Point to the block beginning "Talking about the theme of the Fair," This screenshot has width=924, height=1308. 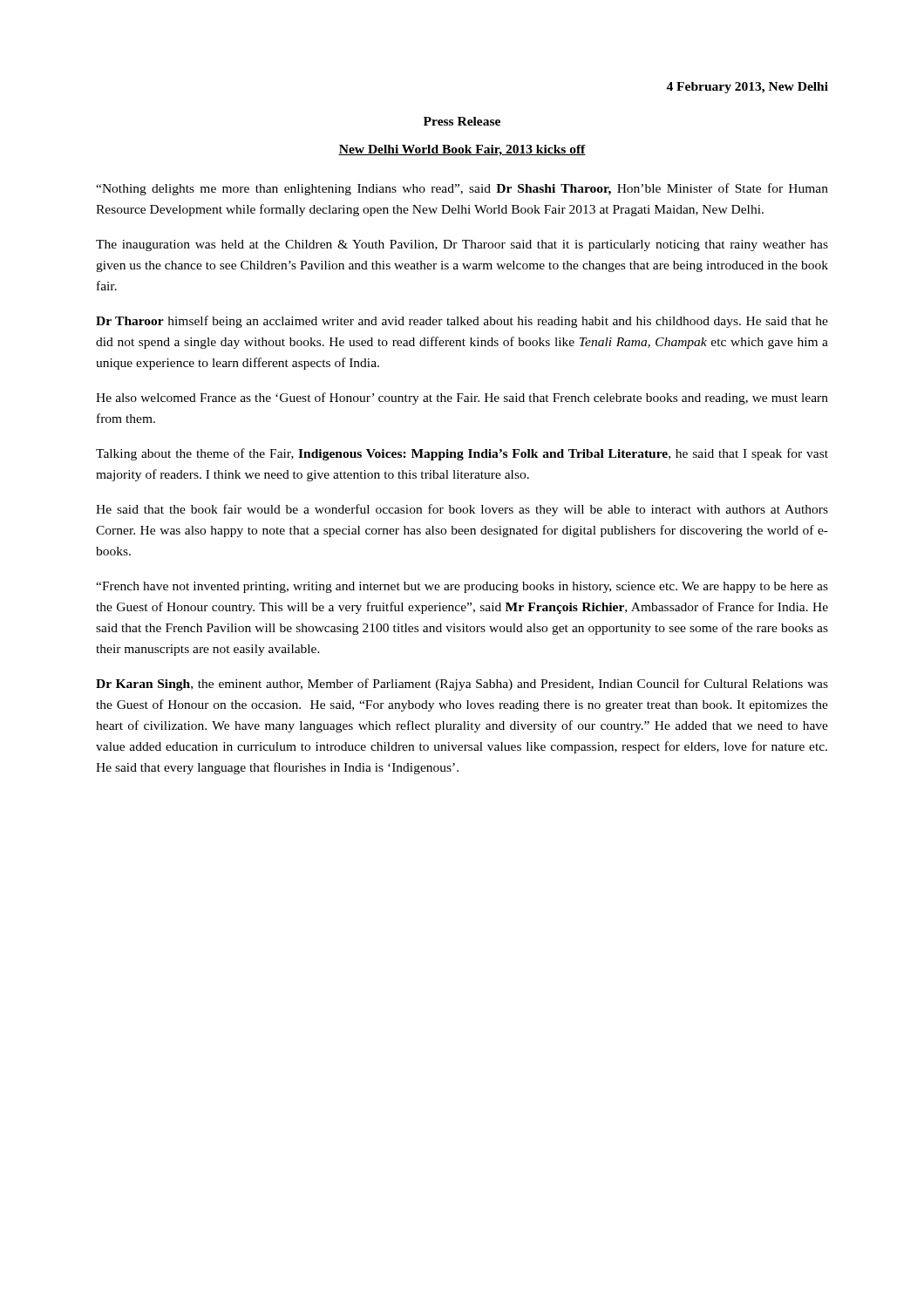pos(462,464)
